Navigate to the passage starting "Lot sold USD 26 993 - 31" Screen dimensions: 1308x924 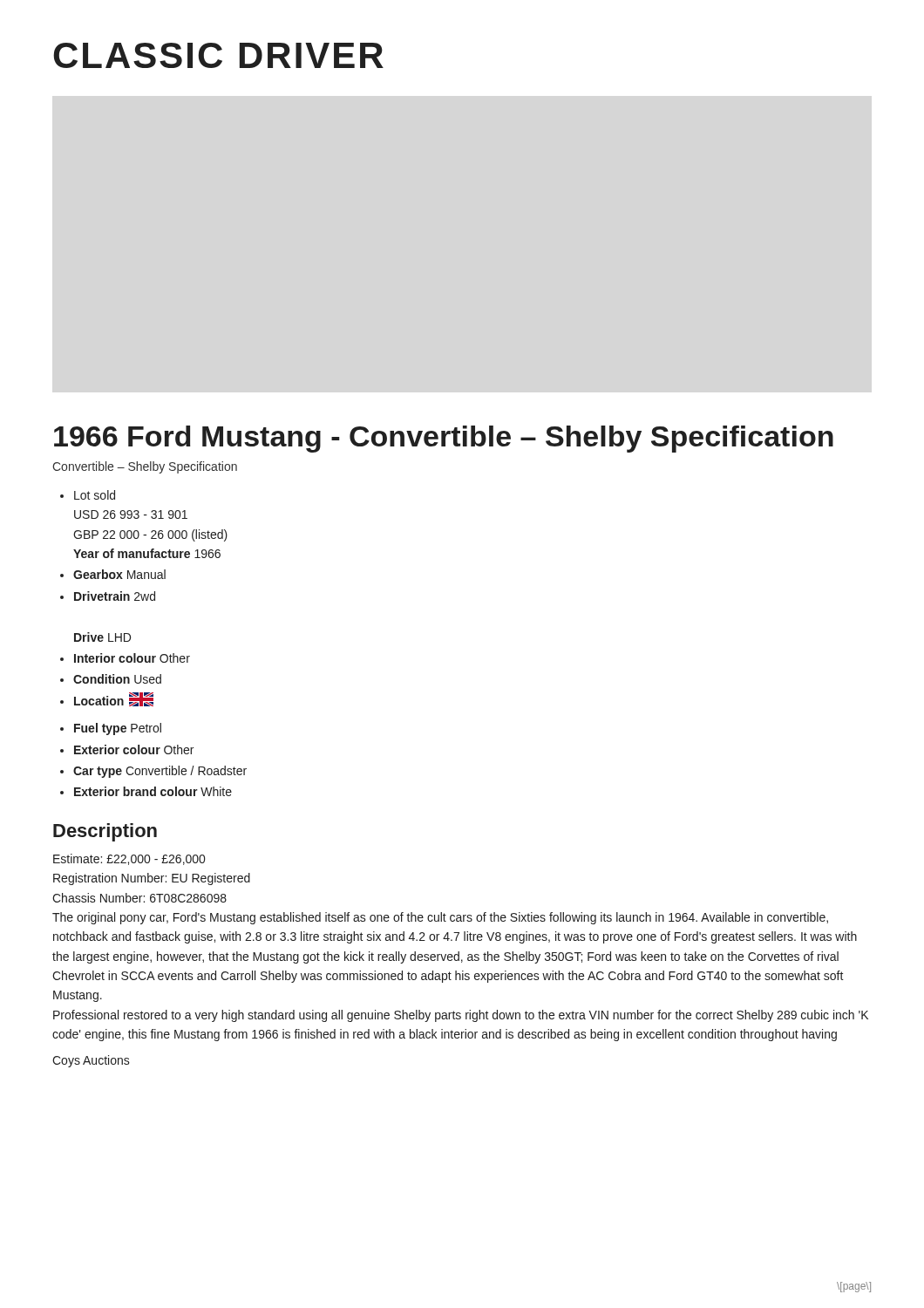click(x=150, y=524)
